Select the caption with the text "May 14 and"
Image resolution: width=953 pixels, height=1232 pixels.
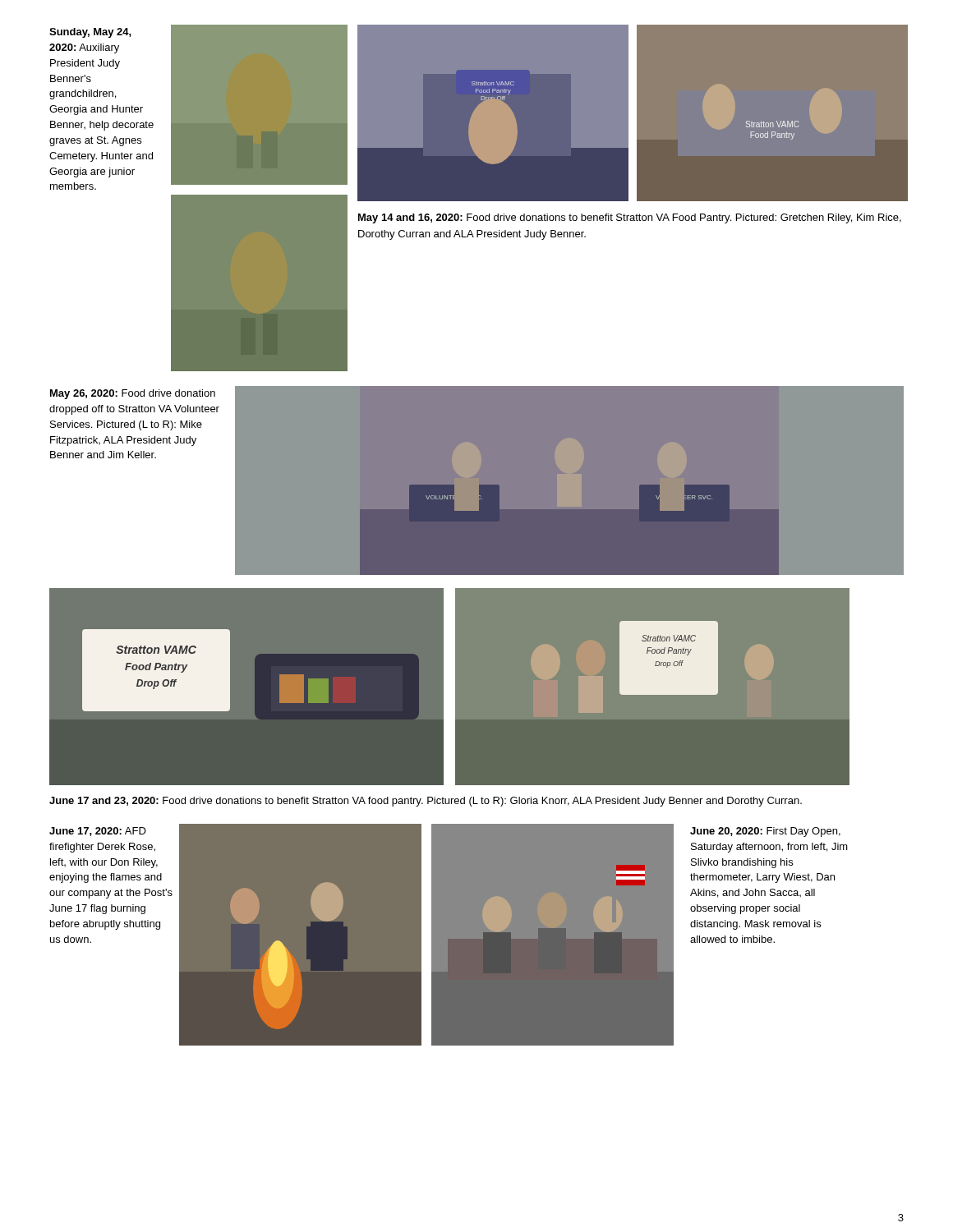pos(630,225)
